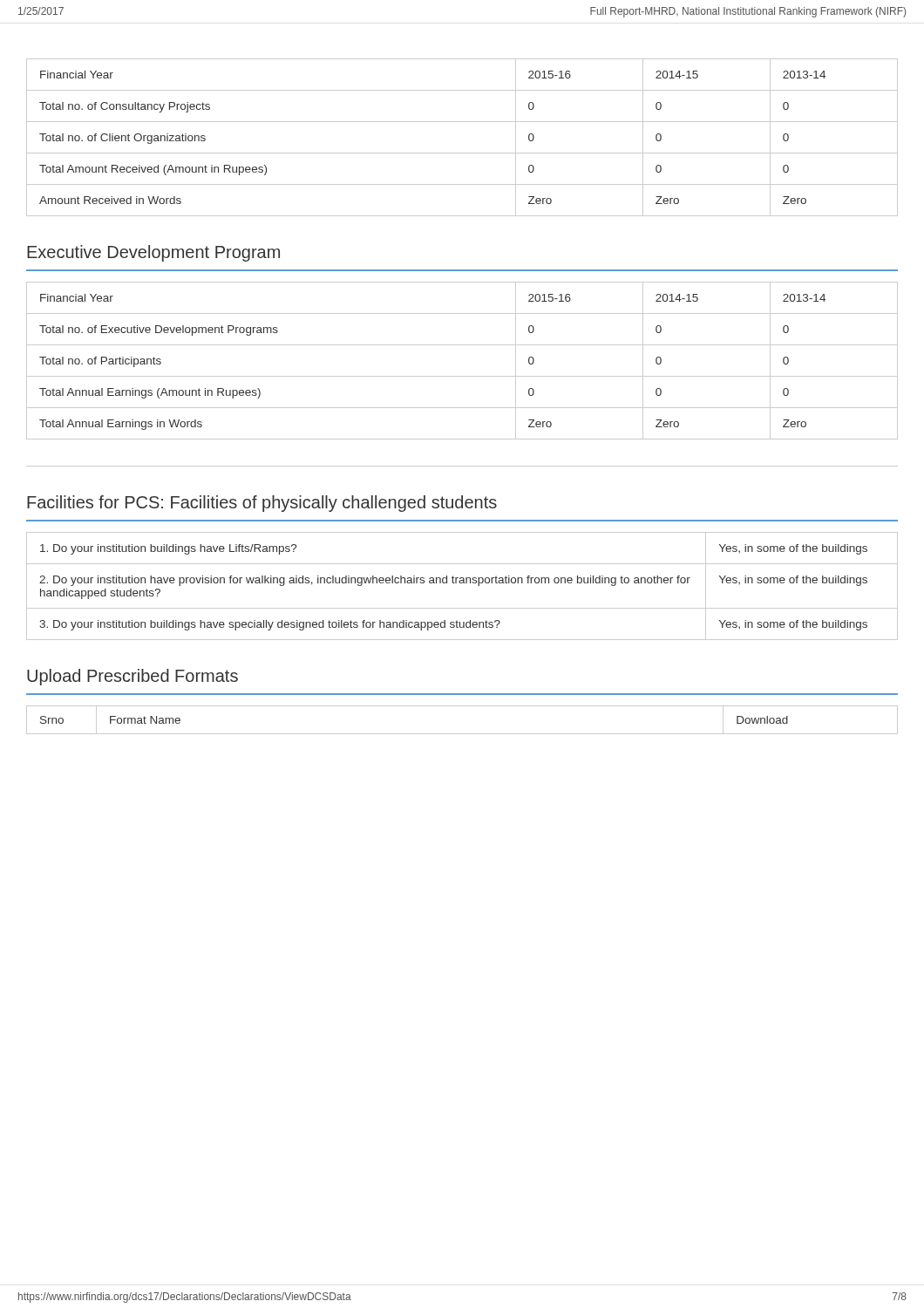Find the table that mentions "Total Annual Earnings"
Image resolution: width=924 pixels, height=1308 pixels.
click(x=462, y=361)
